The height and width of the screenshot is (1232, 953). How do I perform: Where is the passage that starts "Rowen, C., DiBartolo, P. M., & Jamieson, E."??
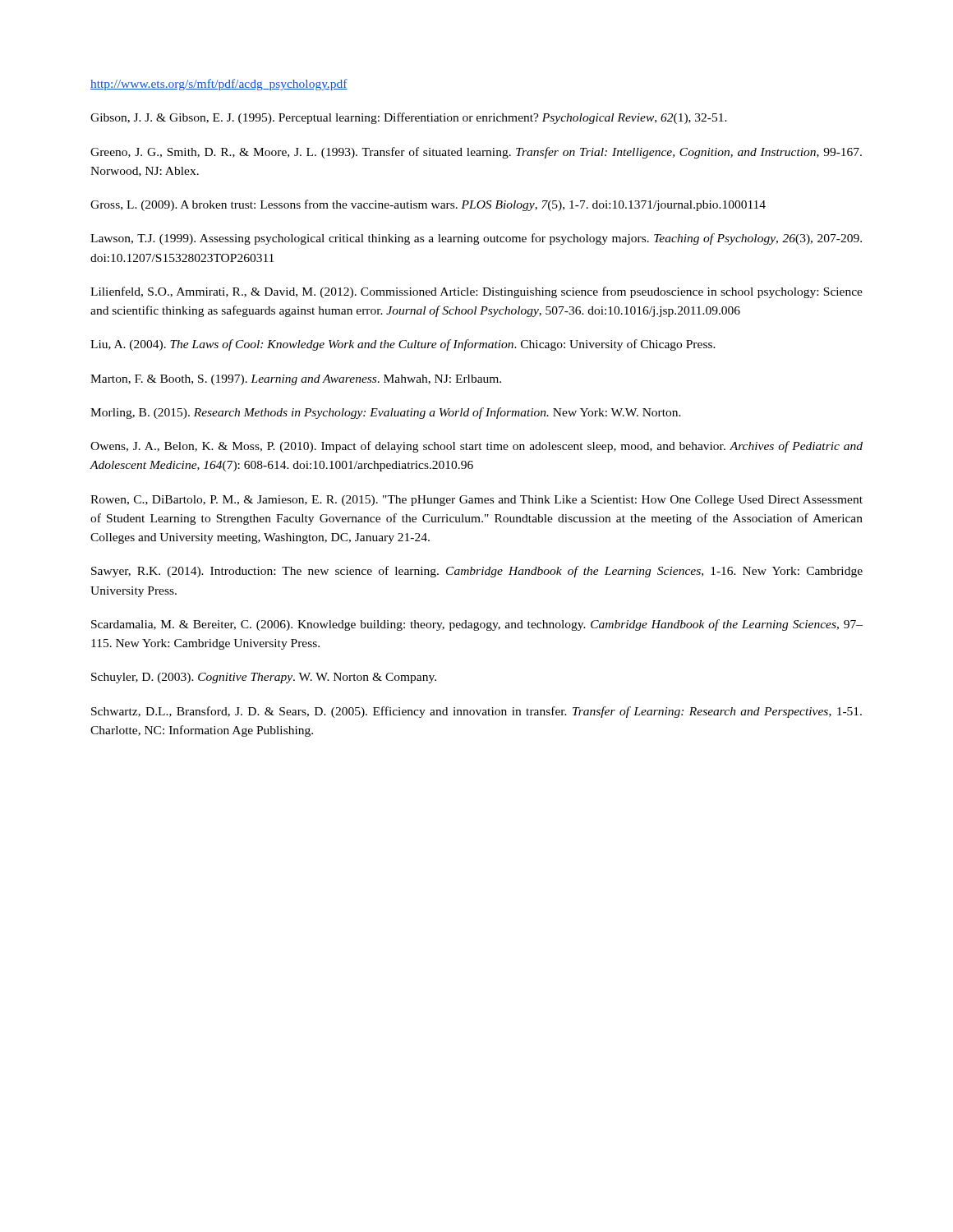coord(476,518)
